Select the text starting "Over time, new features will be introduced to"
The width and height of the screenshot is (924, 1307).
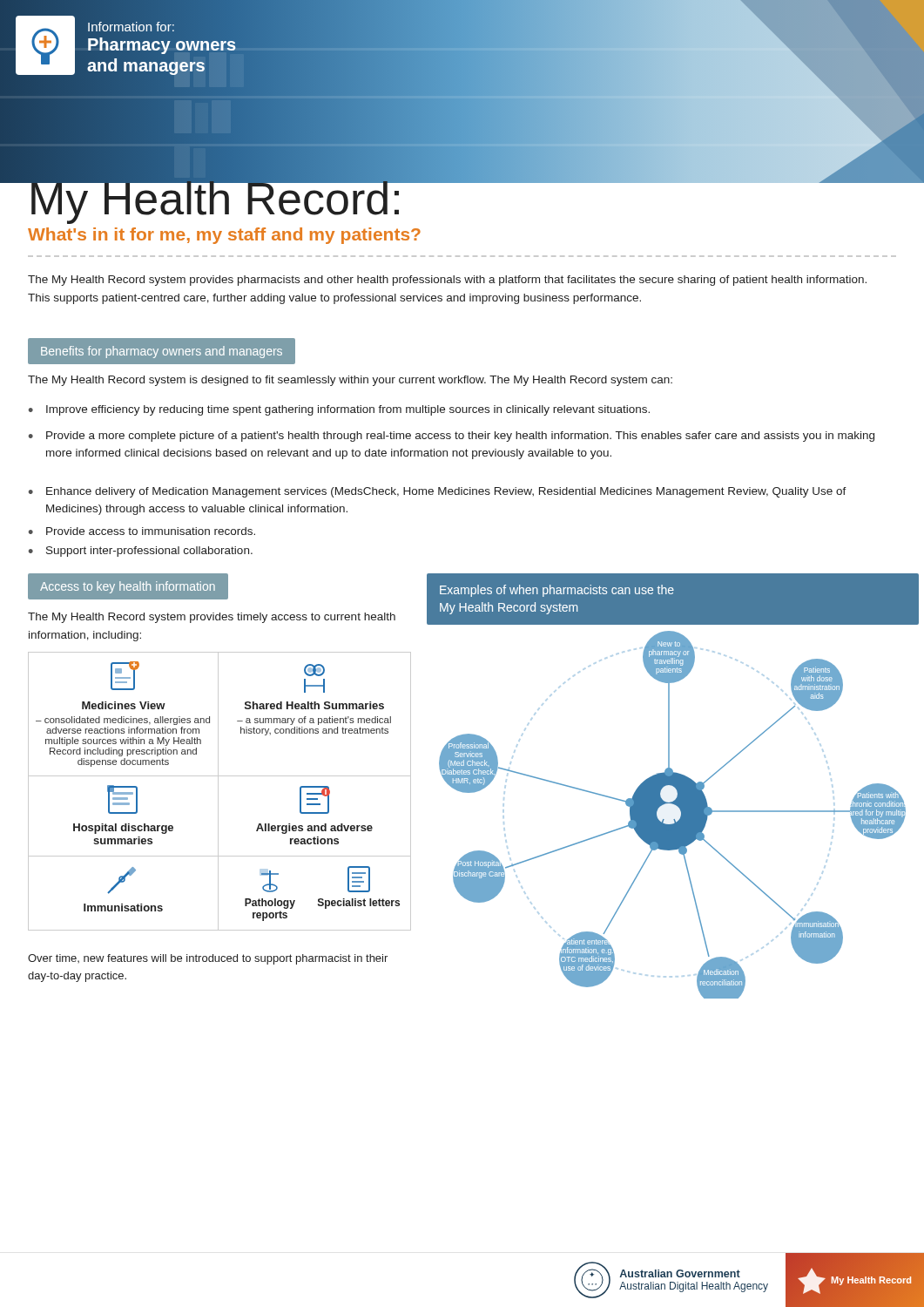point(208,967)
